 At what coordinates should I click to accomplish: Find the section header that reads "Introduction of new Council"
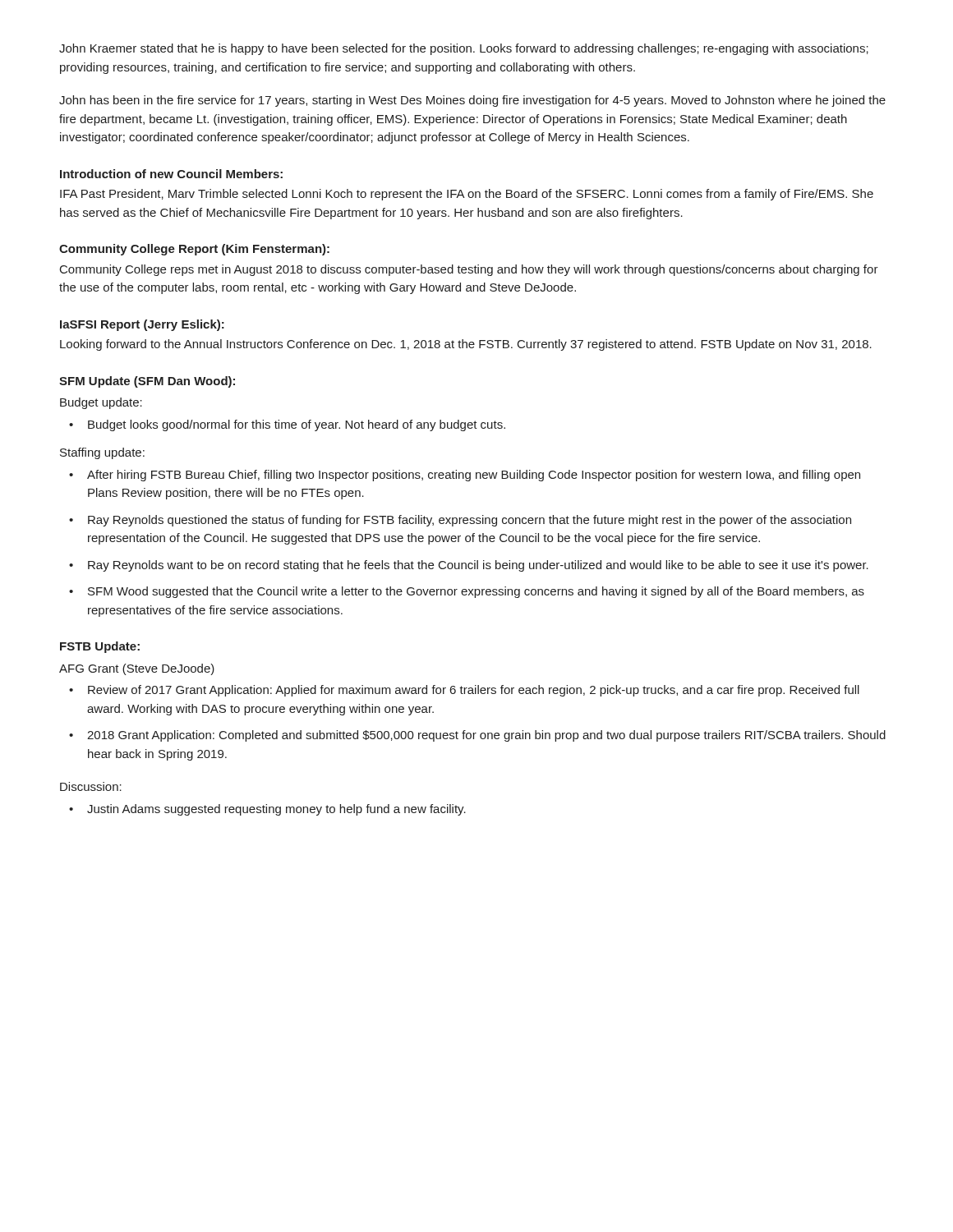(x=171, y=173)
